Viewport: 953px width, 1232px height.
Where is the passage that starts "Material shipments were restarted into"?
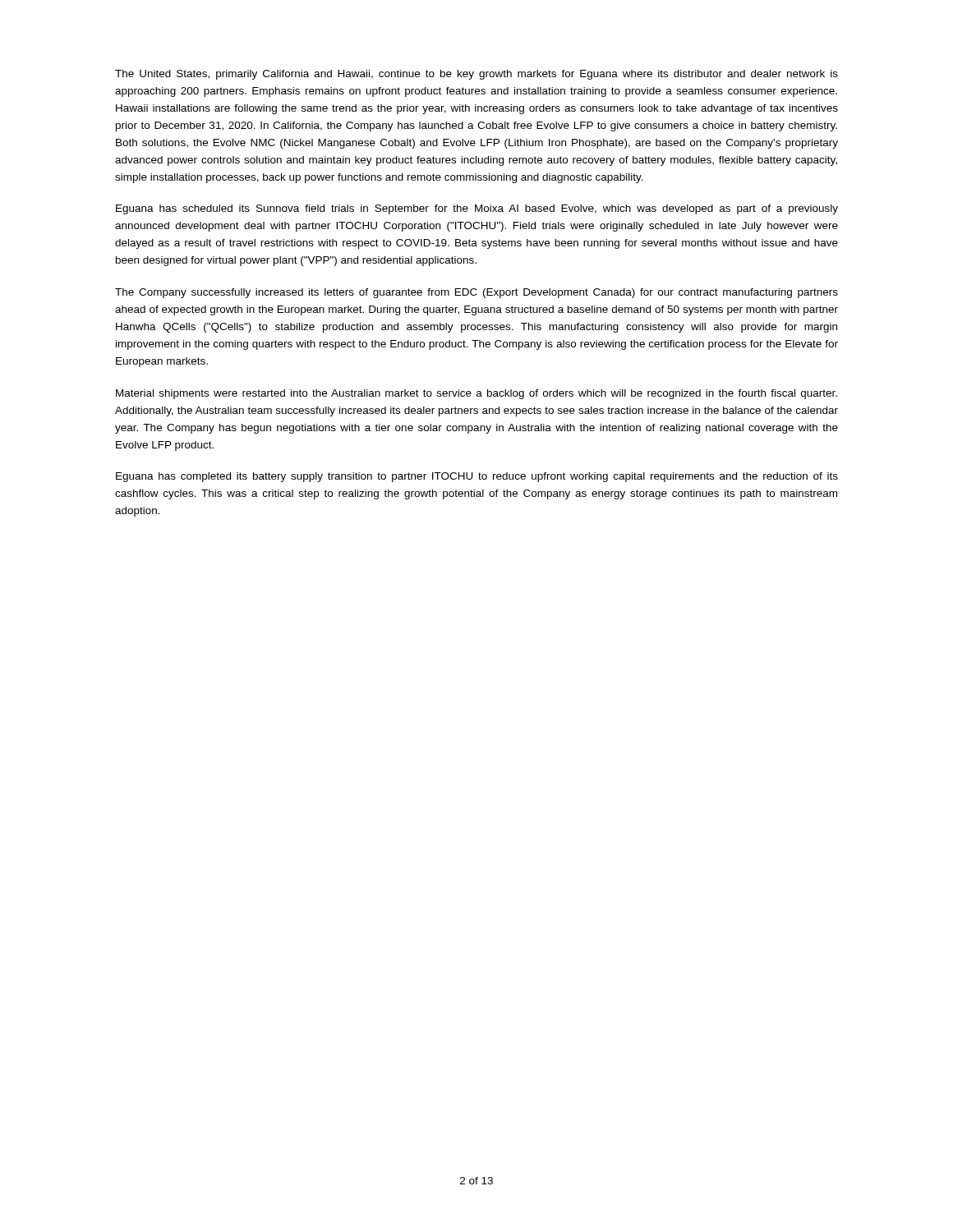click(x=476, y=419)
